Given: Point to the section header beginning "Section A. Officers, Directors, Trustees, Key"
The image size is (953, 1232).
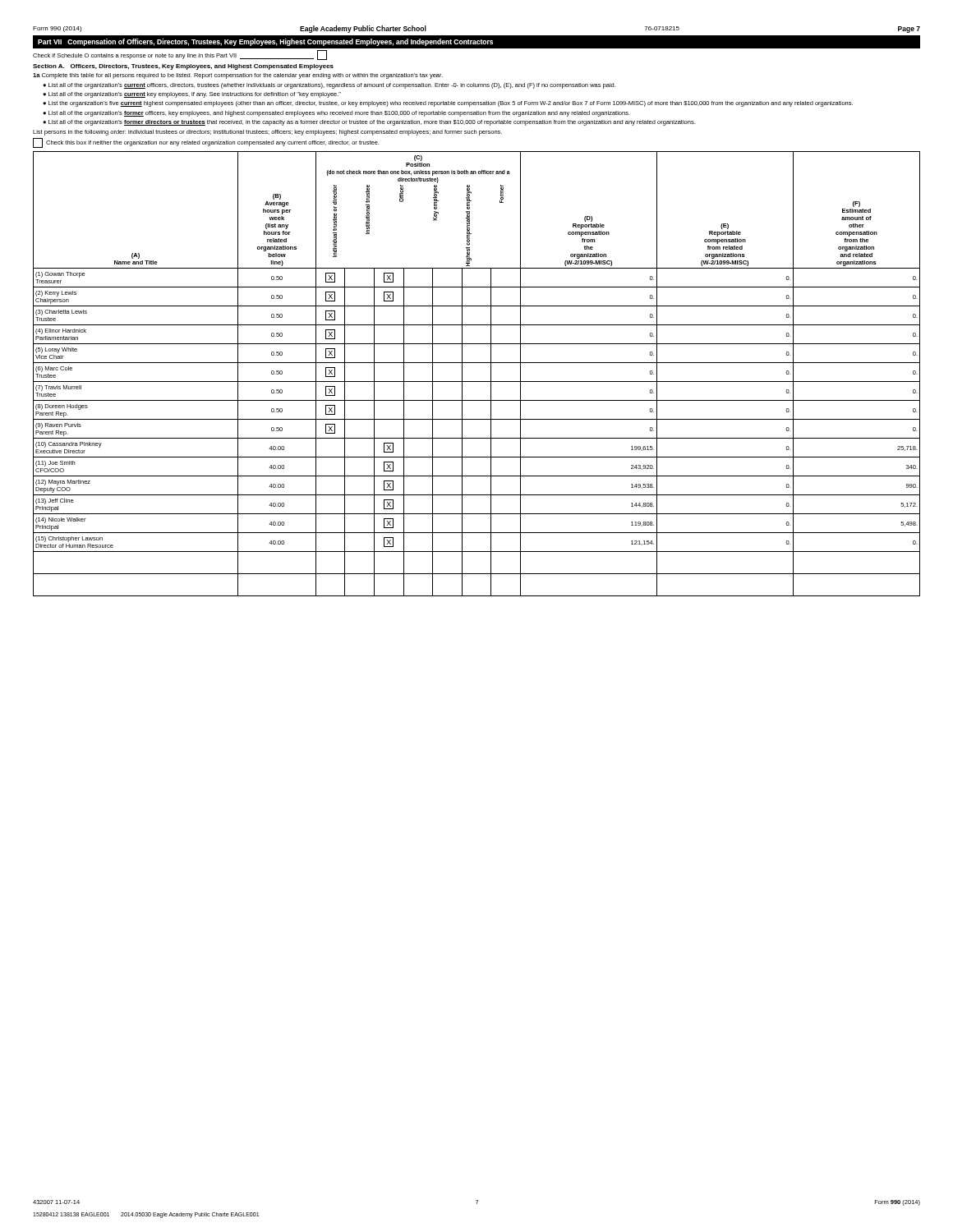Looking at the screenshot, I should [x=183, y=66].
